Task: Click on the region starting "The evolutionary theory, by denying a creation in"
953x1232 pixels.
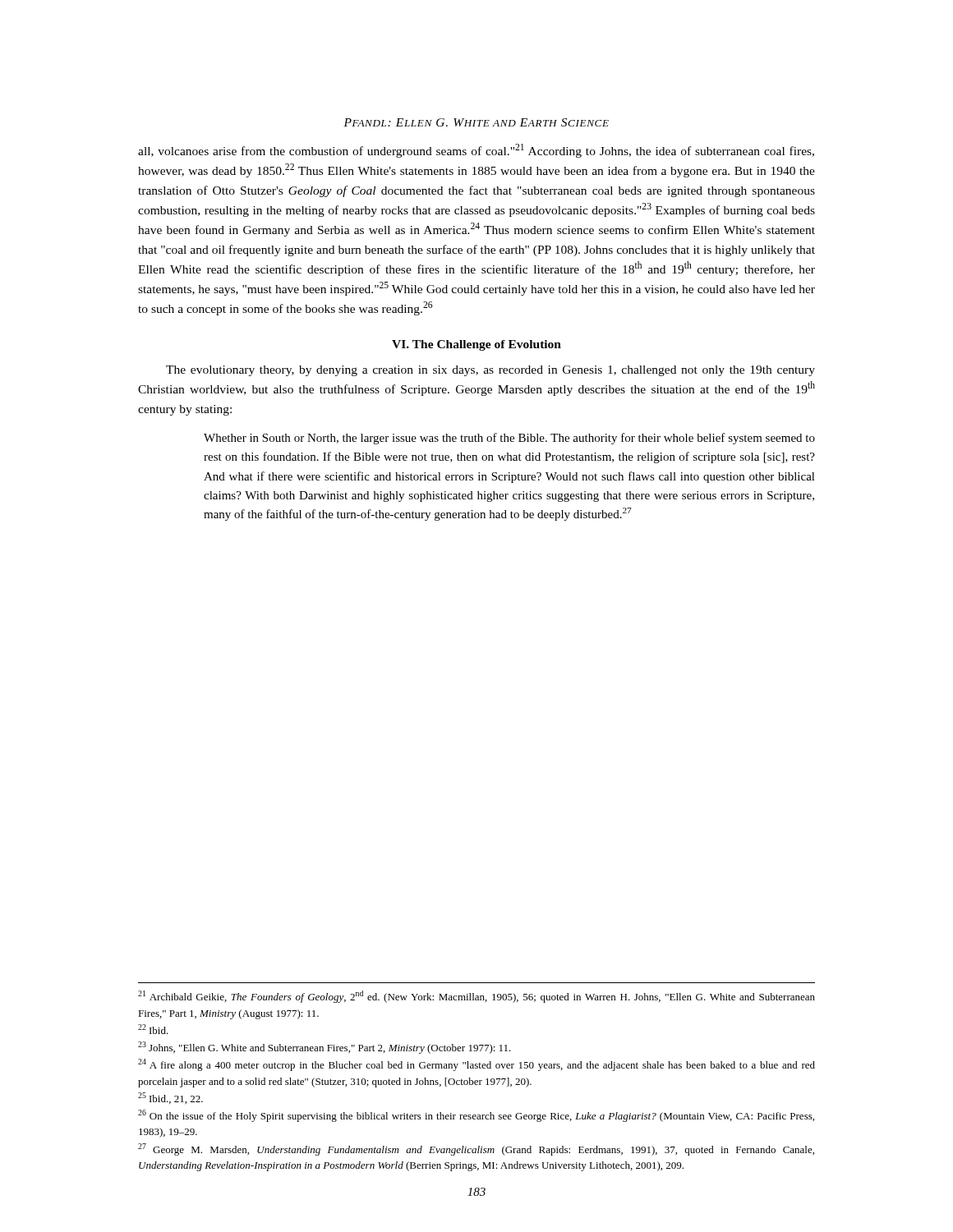Action: pos(476,389)
